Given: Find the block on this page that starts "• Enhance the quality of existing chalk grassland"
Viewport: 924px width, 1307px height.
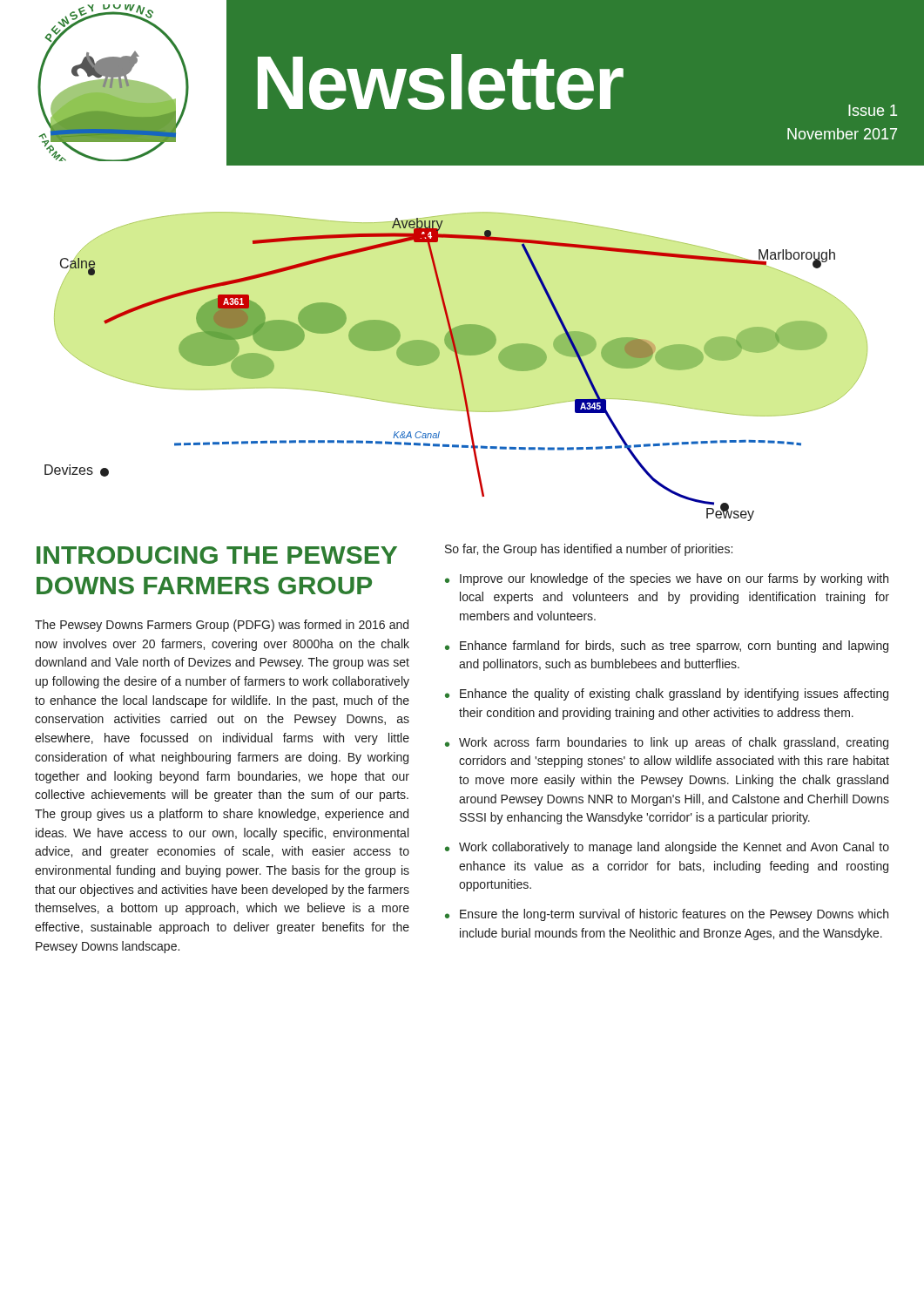Looking at the screenshot, I should coord(667,704).
